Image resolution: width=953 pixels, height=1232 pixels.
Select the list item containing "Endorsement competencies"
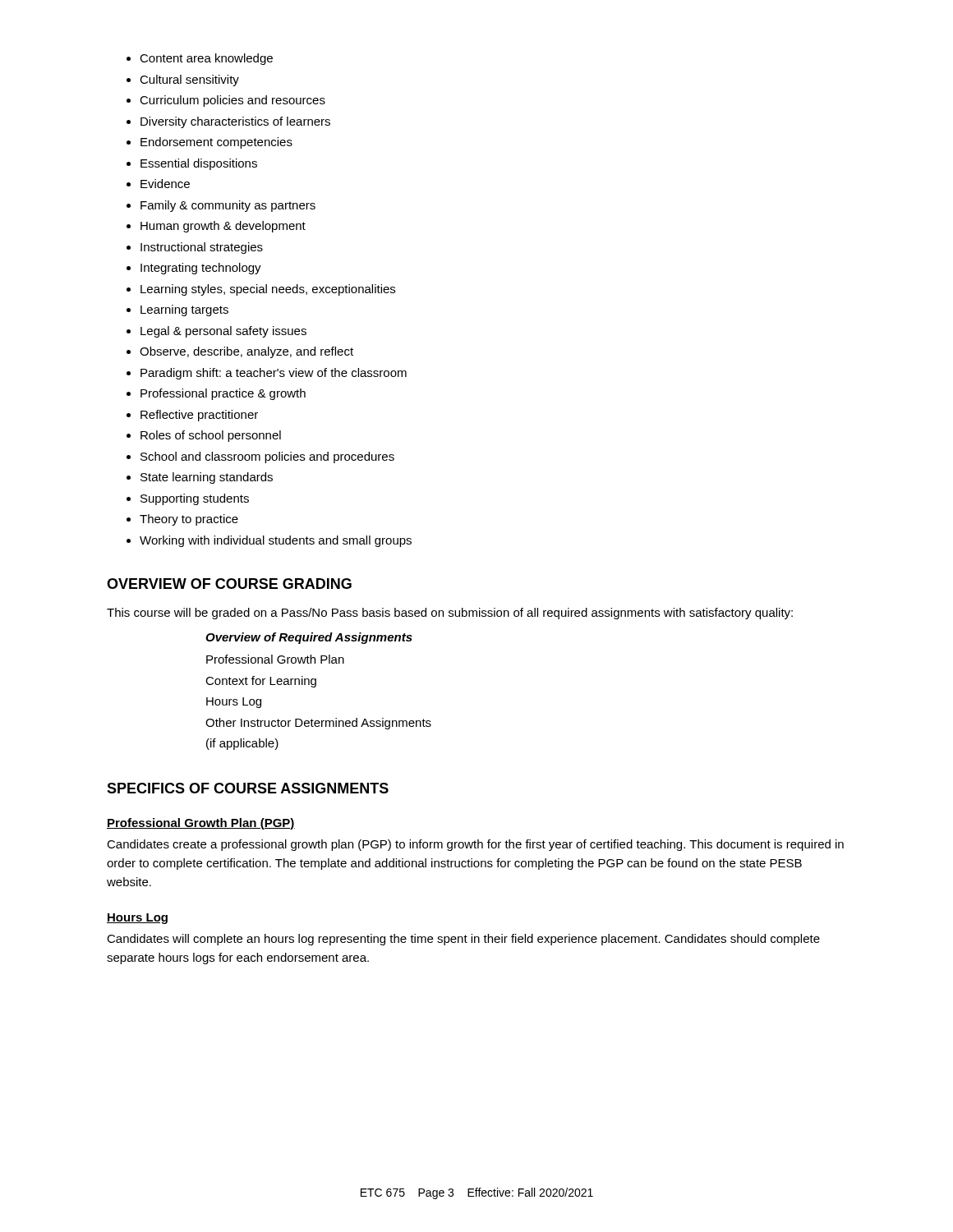(216, 143)
